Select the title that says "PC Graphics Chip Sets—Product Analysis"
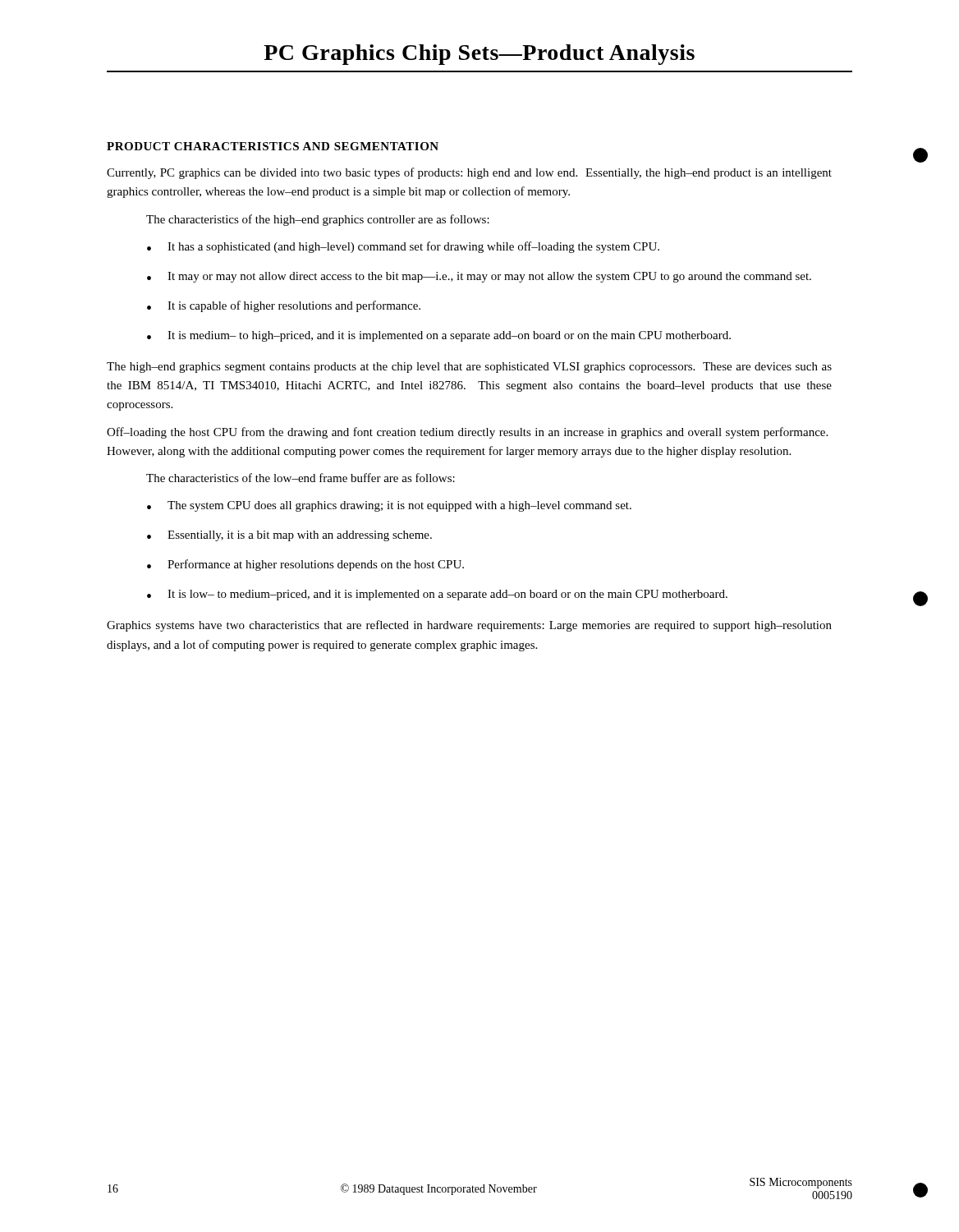Viewport: 959px width, 1232px height. coord(480,52)
